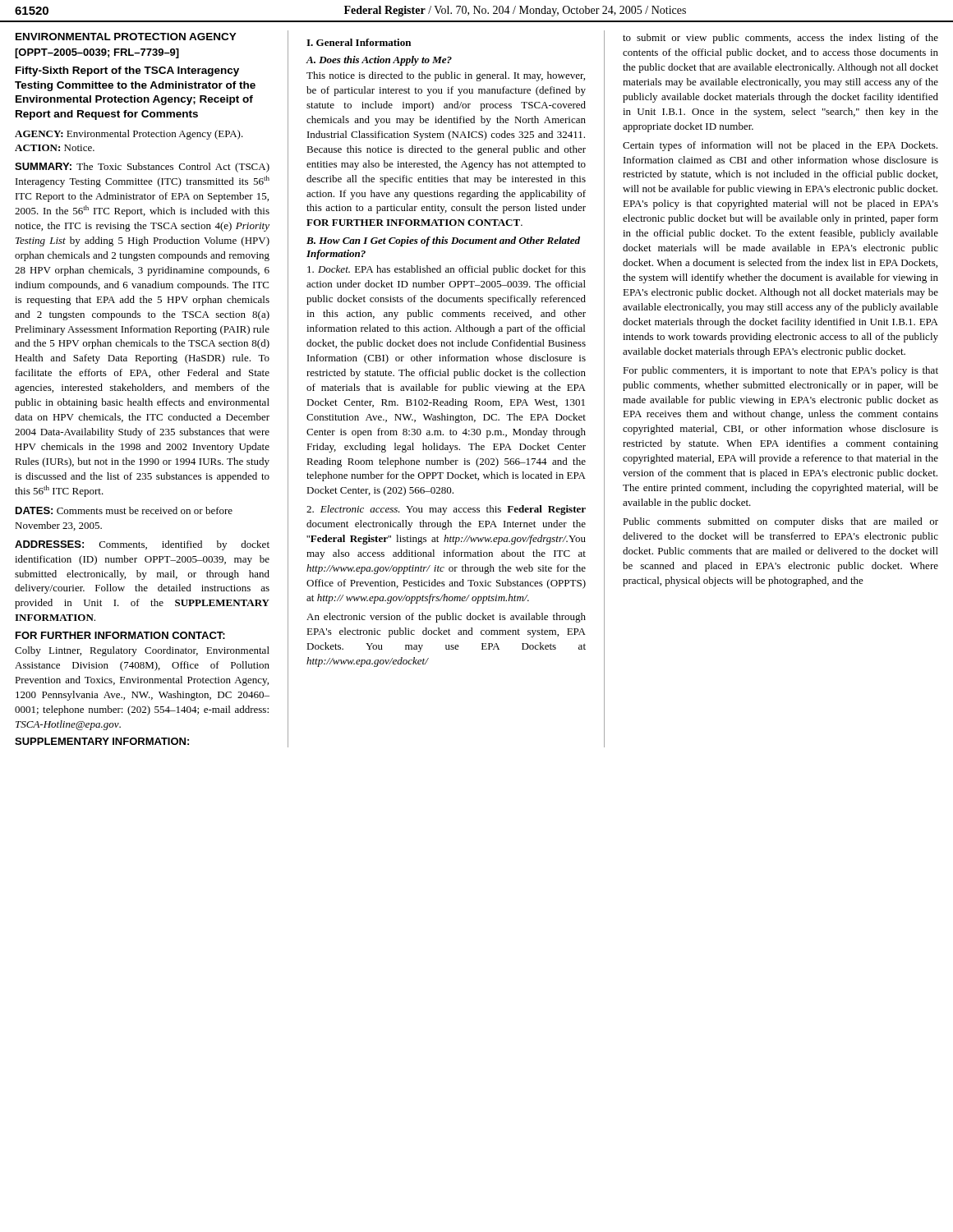Point to the text starting "to submit or"

point(780,309)
